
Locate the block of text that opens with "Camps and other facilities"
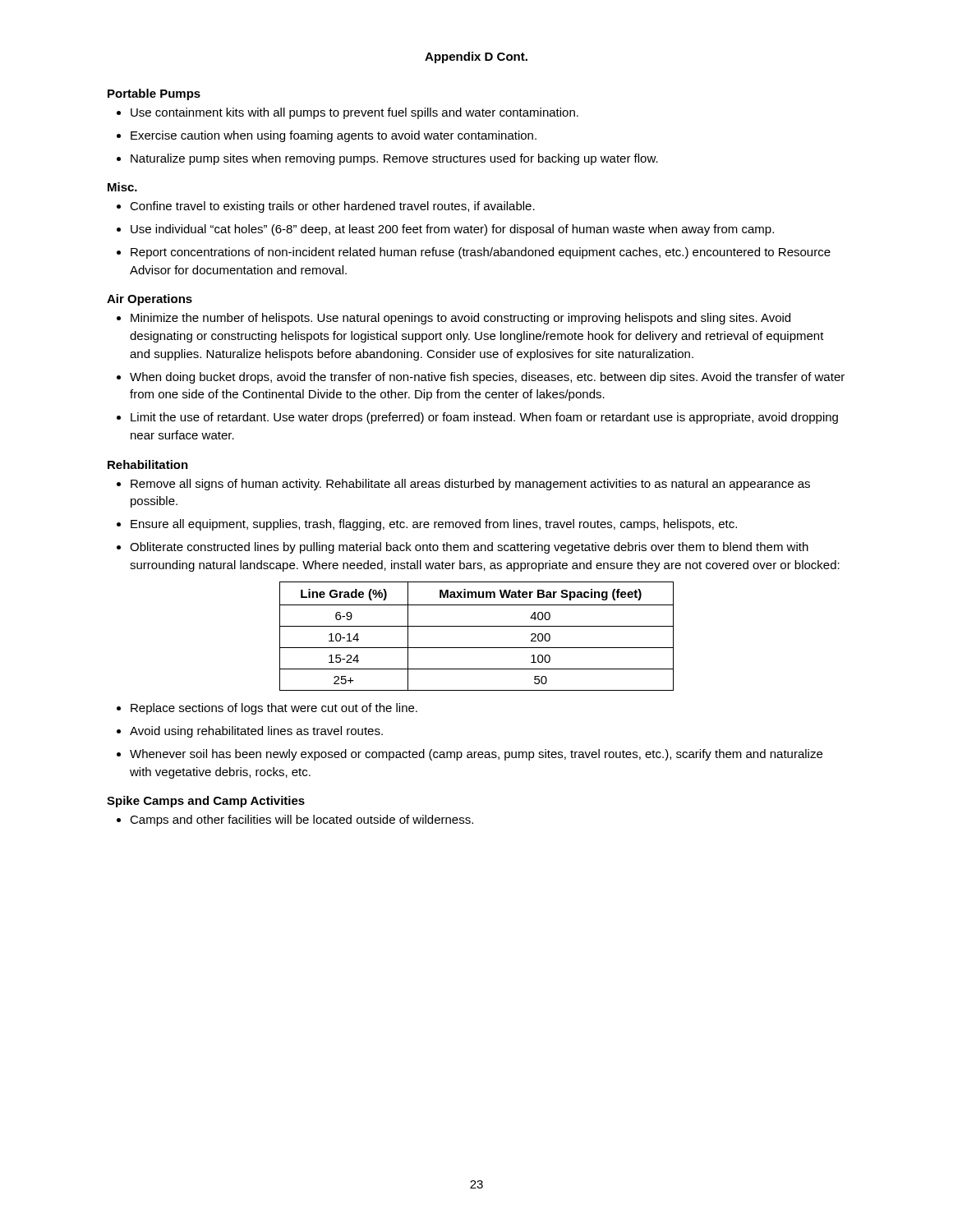302,821
